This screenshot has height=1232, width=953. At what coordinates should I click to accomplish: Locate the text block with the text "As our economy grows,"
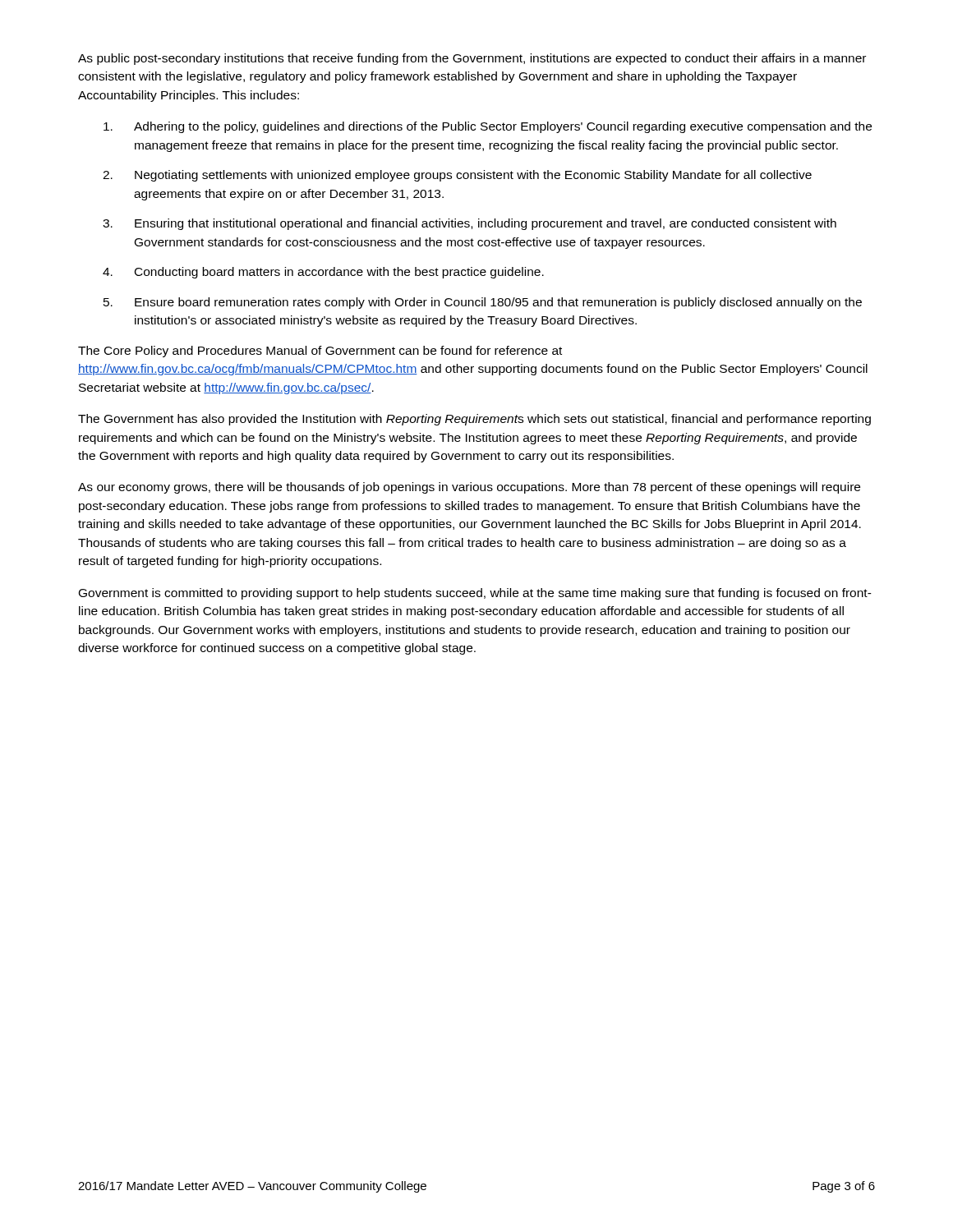tap(470, 524)
